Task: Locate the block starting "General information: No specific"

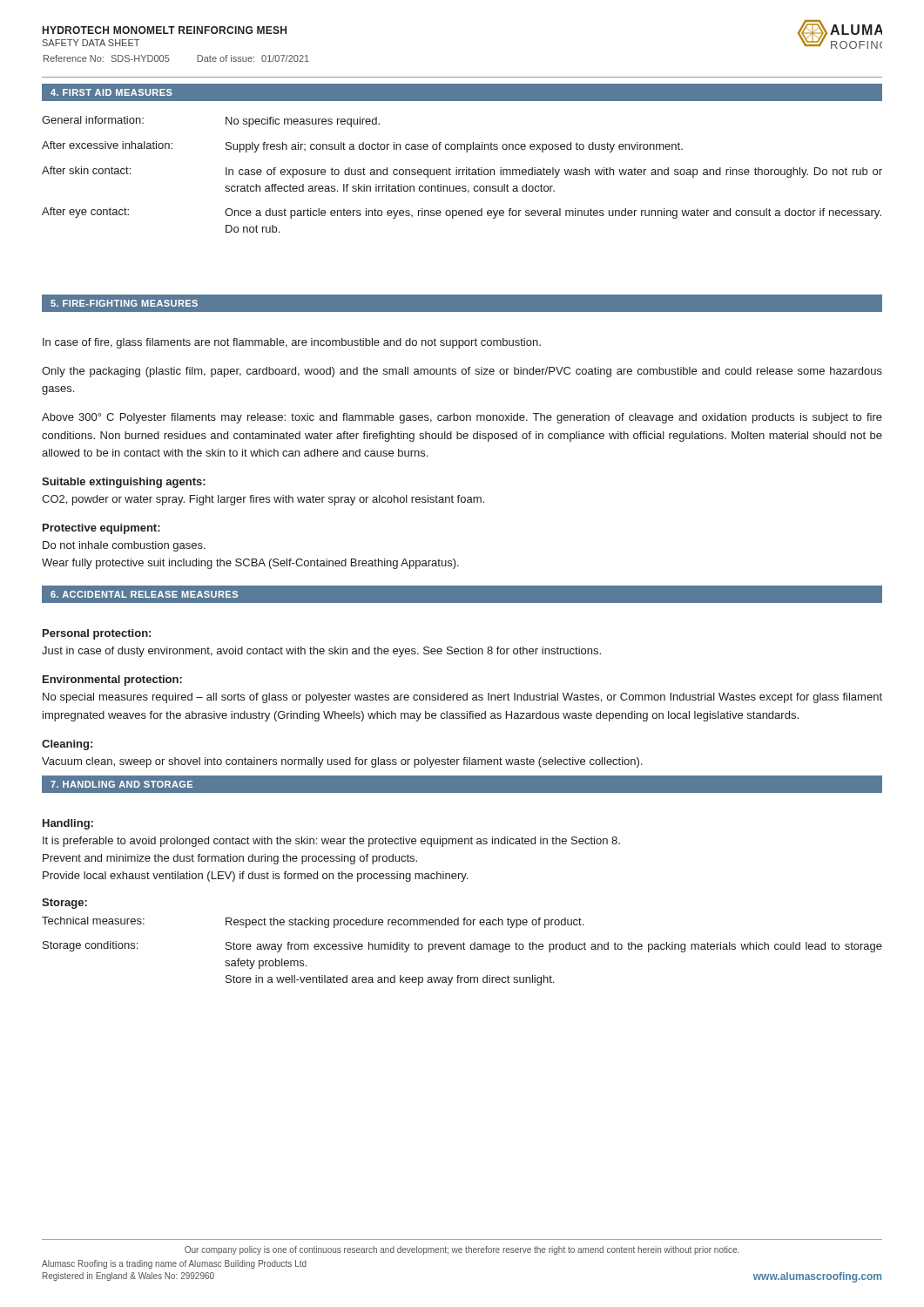Action: 89,122
